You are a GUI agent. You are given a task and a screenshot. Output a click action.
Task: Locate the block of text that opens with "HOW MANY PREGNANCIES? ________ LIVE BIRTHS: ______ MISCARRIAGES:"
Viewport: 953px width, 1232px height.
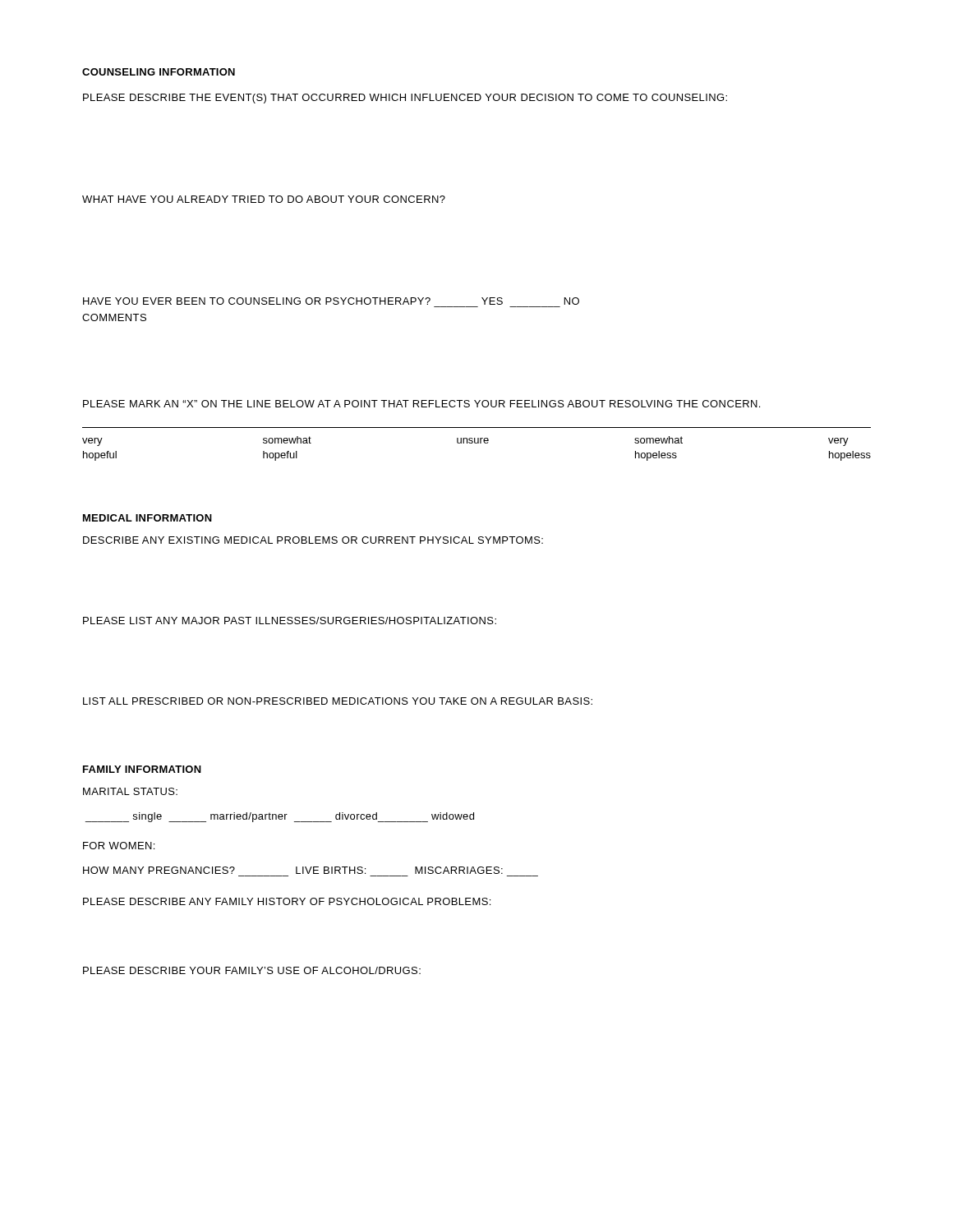(310, 870)
